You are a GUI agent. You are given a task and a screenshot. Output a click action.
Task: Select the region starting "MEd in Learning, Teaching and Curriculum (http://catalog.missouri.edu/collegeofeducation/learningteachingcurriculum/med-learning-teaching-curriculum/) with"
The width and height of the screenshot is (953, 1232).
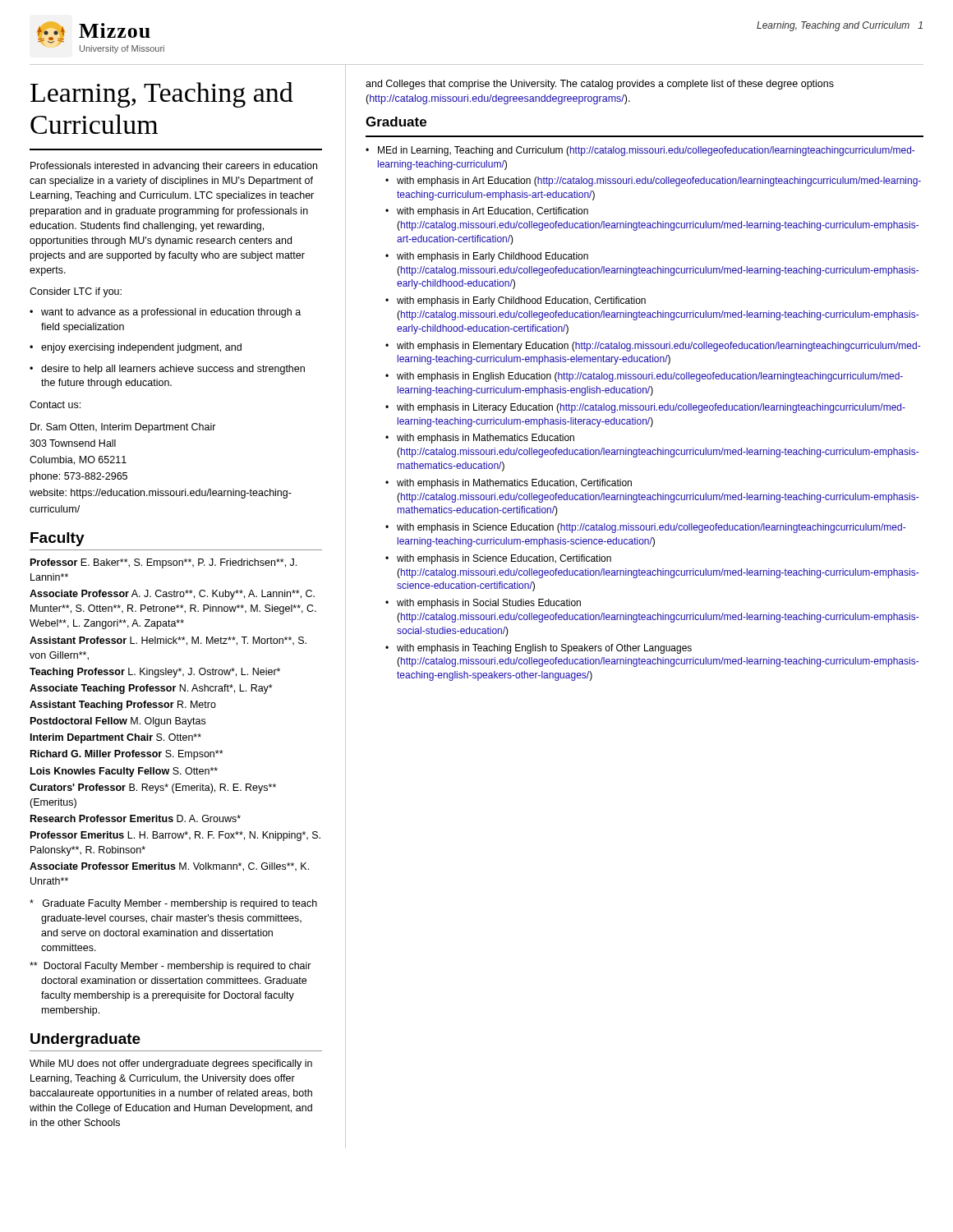pos(650,414)
